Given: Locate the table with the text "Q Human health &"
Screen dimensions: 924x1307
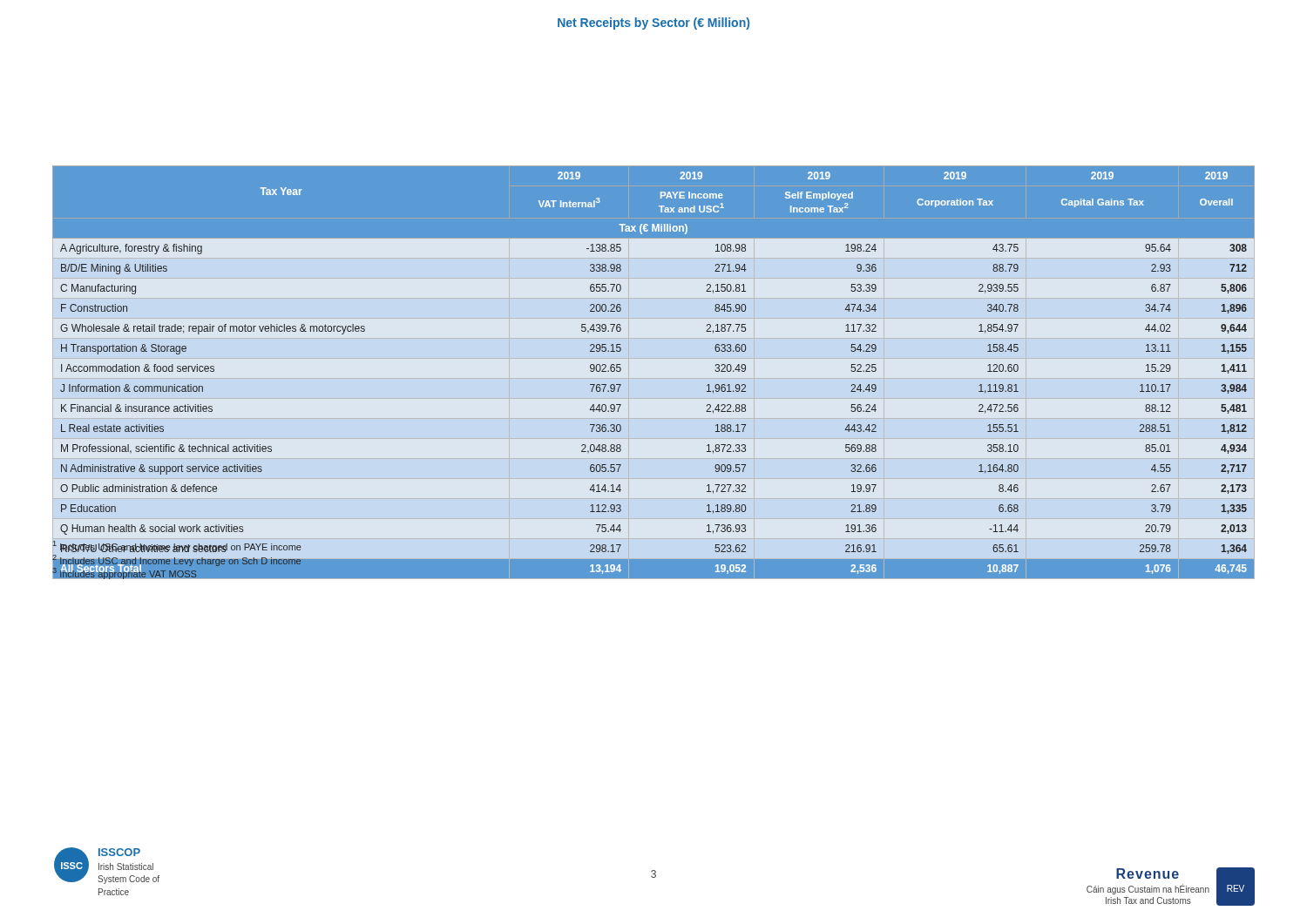Looking at the screenshot, I should [654, 372].
